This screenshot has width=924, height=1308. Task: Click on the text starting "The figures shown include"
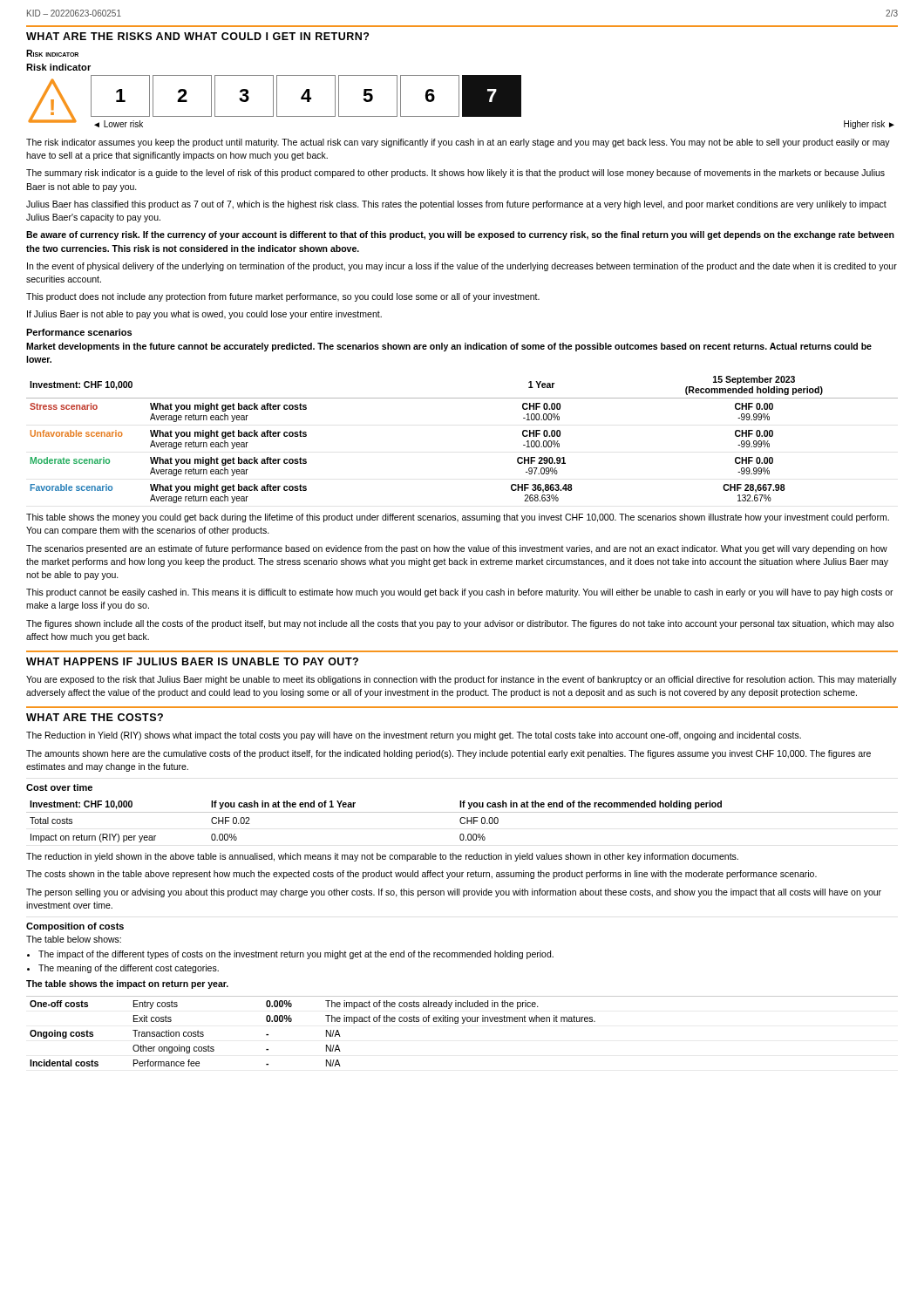click(x=460, y=630)
